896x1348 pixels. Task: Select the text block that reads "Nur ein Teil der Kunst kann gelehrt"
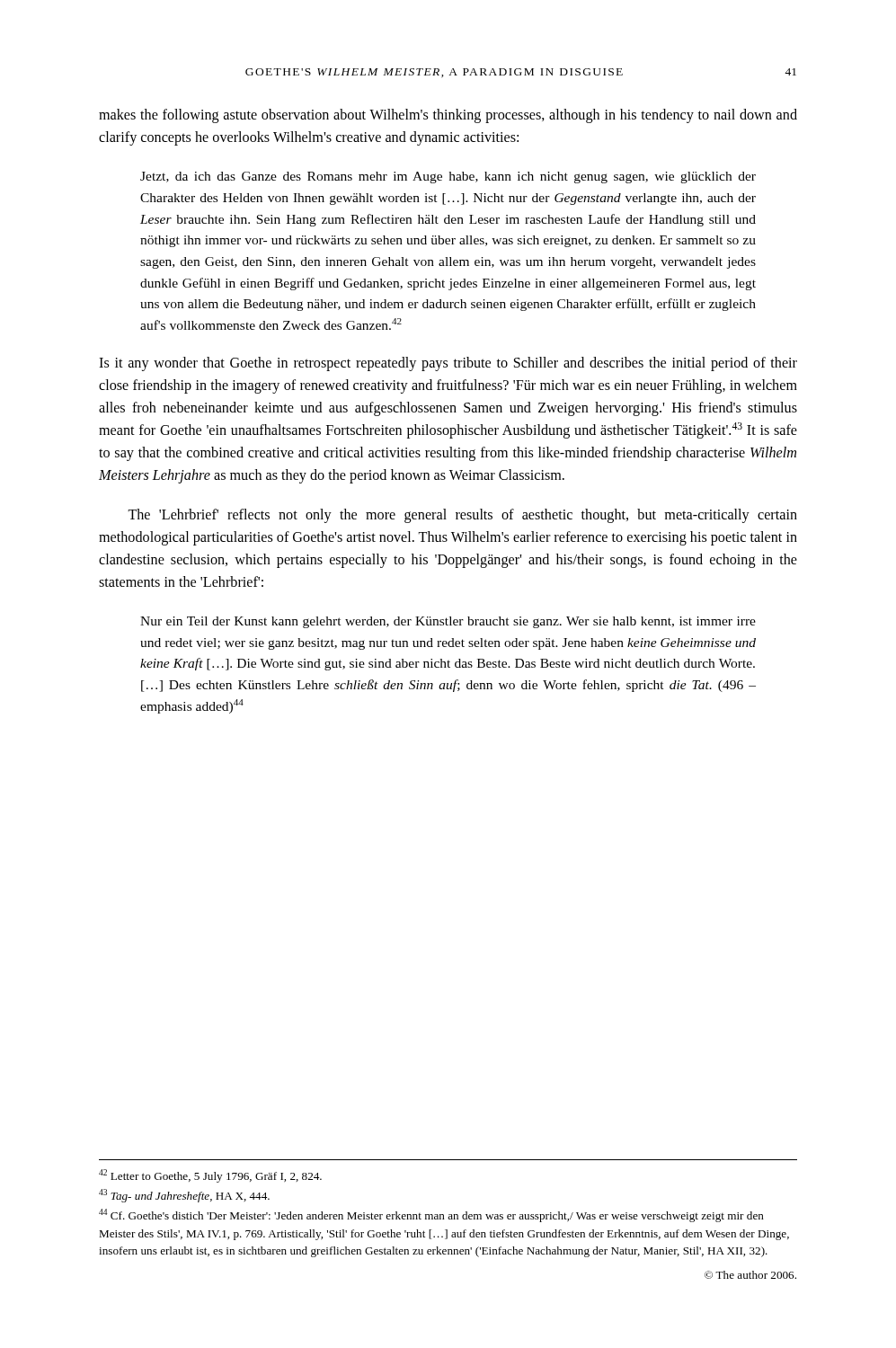point(448,663)
